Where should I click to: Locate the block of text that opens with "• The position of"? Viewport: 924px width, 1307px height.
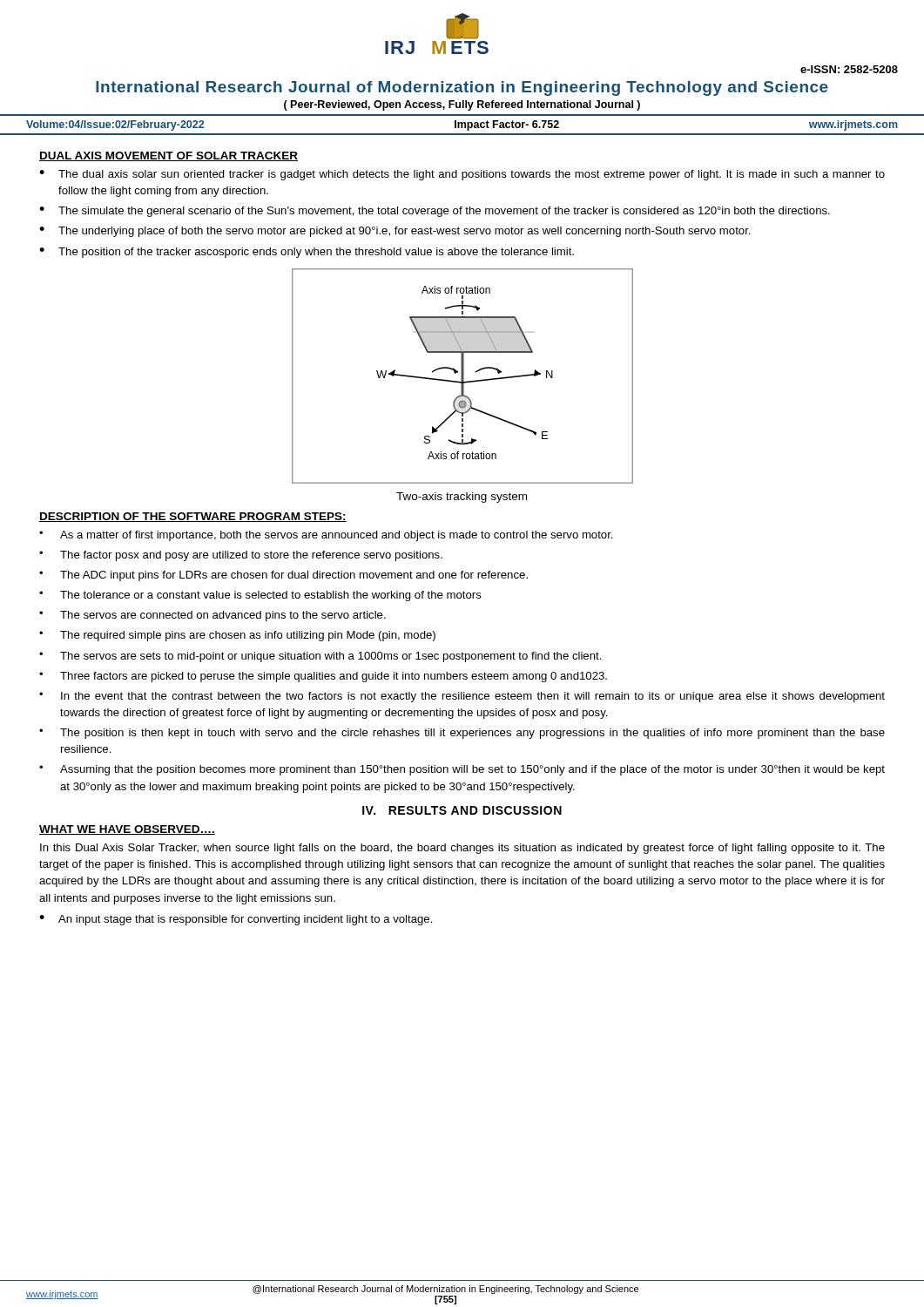[x=462, y=251]
